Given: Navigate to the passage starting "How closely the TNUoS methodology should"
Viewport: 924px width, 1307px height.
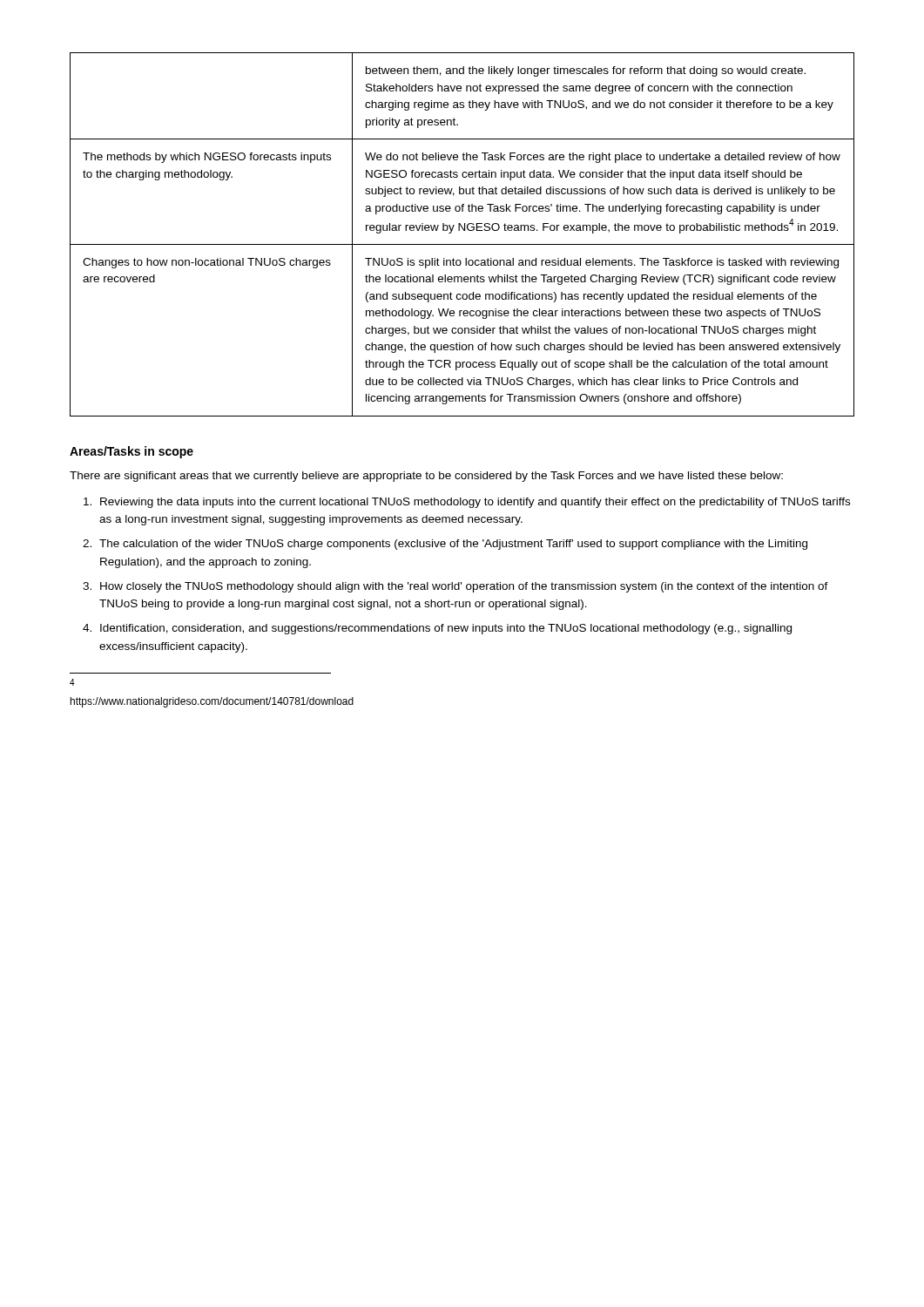Looking at the screenshot, I should 463,595.
